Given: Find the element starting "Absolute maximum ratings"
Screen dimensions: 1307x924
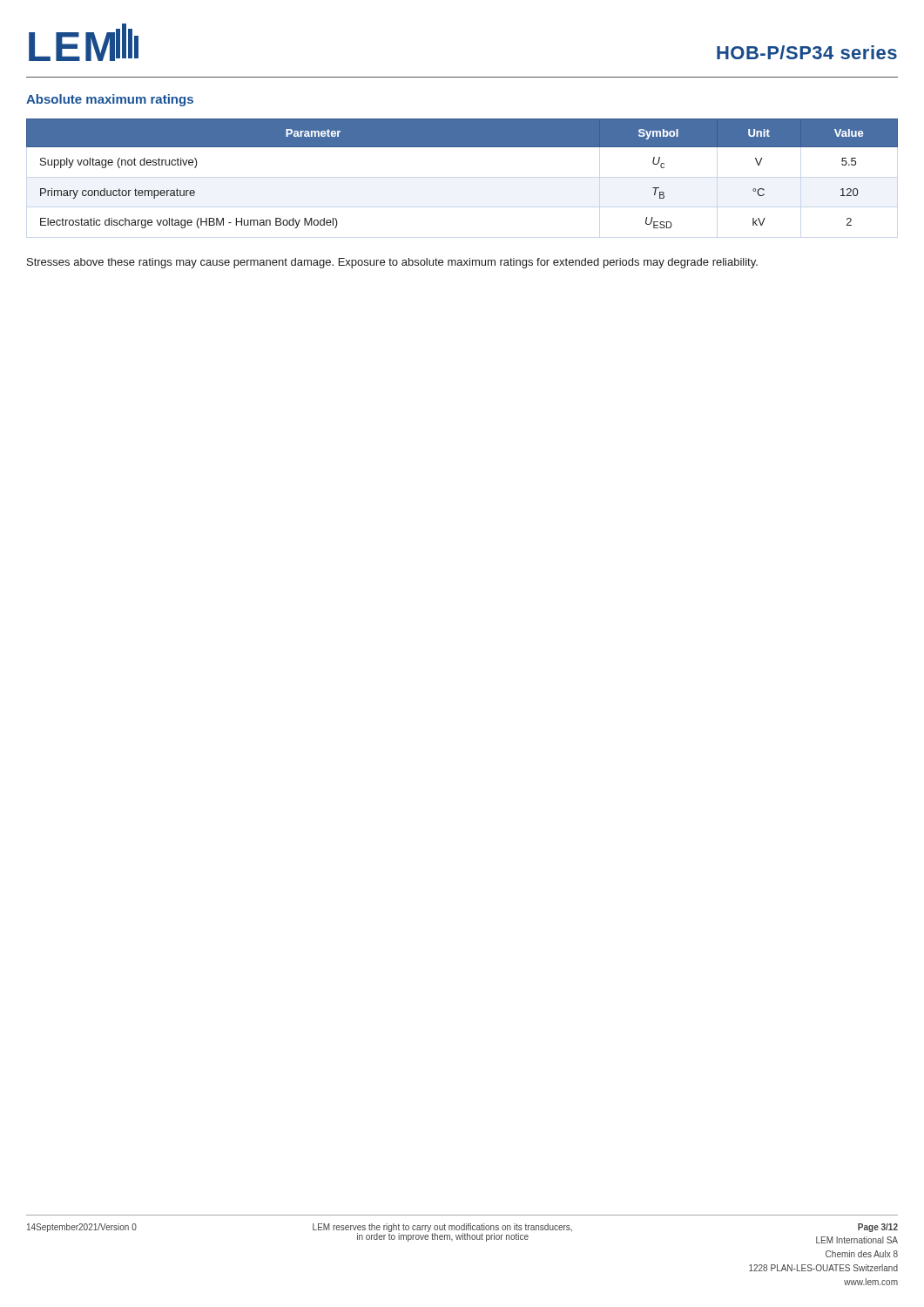Looking at the screenshot, I should coord(110,100).
